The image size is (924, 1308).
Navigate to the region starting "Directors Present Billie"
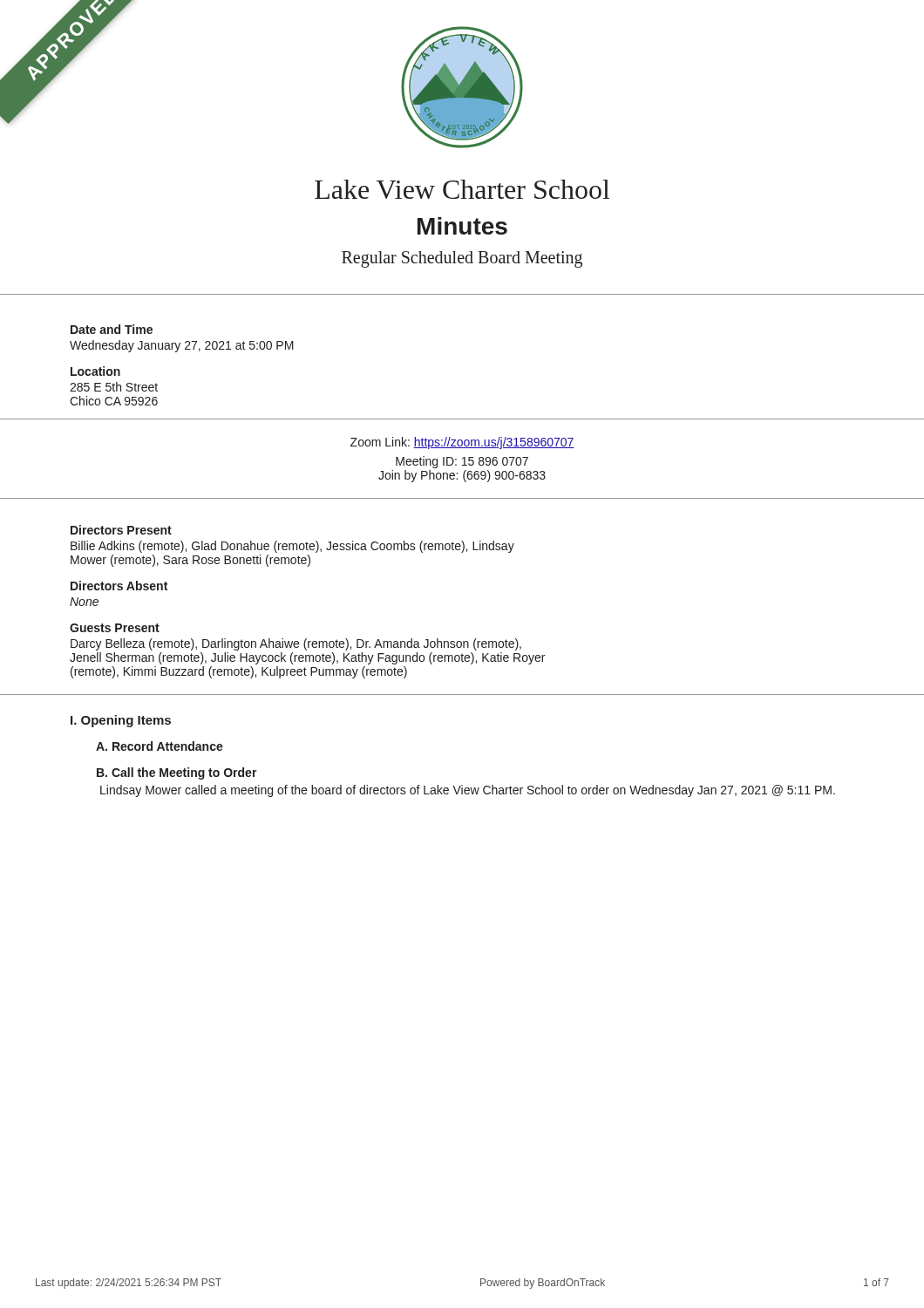tap(462, 545)
